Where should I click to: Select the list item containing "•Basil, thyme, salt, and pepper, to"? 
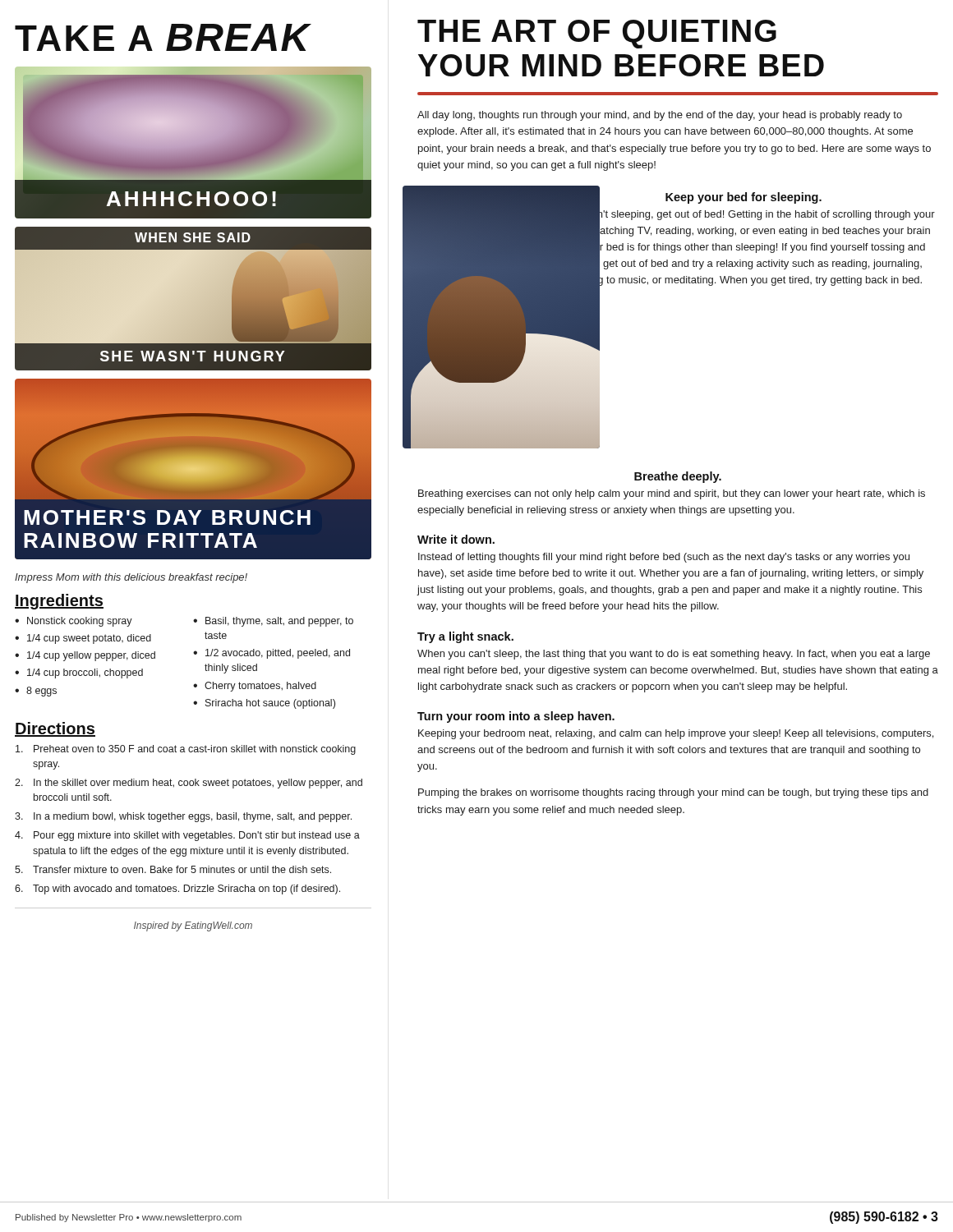[x=273, y=628]
